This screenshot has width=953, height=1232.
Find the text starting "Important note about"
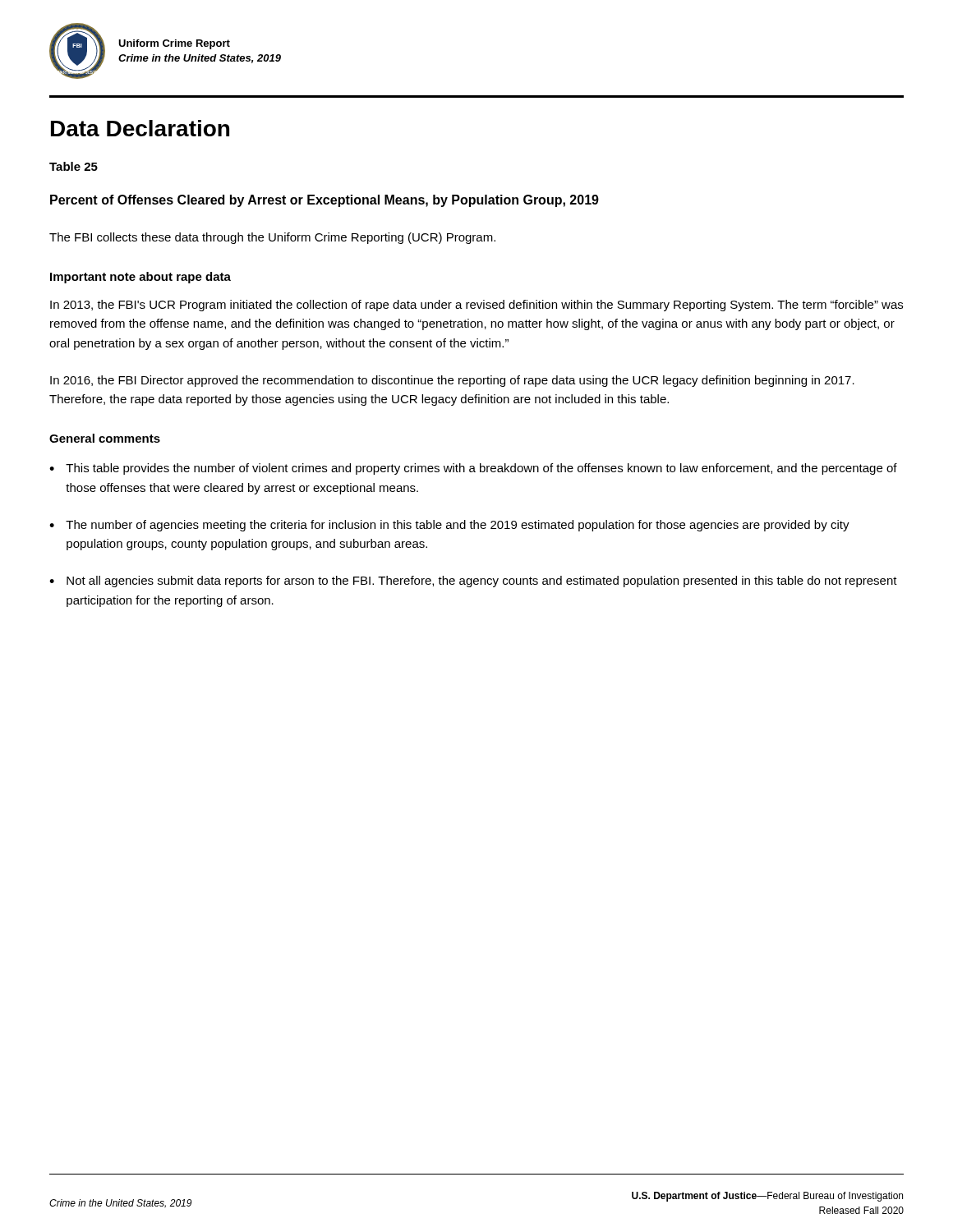pos(140,277)
